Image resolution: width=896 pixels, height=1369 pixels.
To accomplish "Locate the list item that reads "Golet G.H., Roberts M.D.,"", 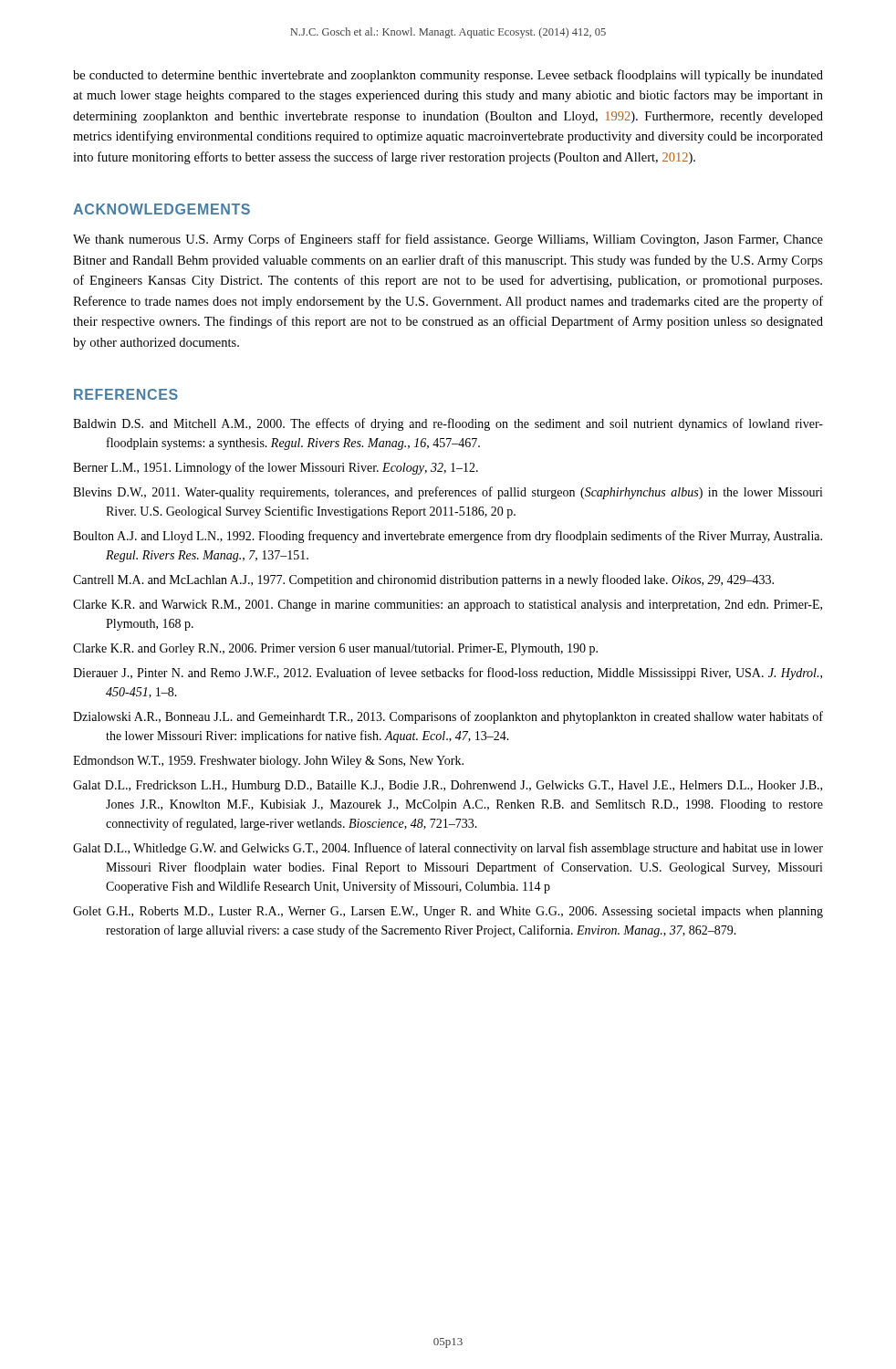I will point(448,921).
